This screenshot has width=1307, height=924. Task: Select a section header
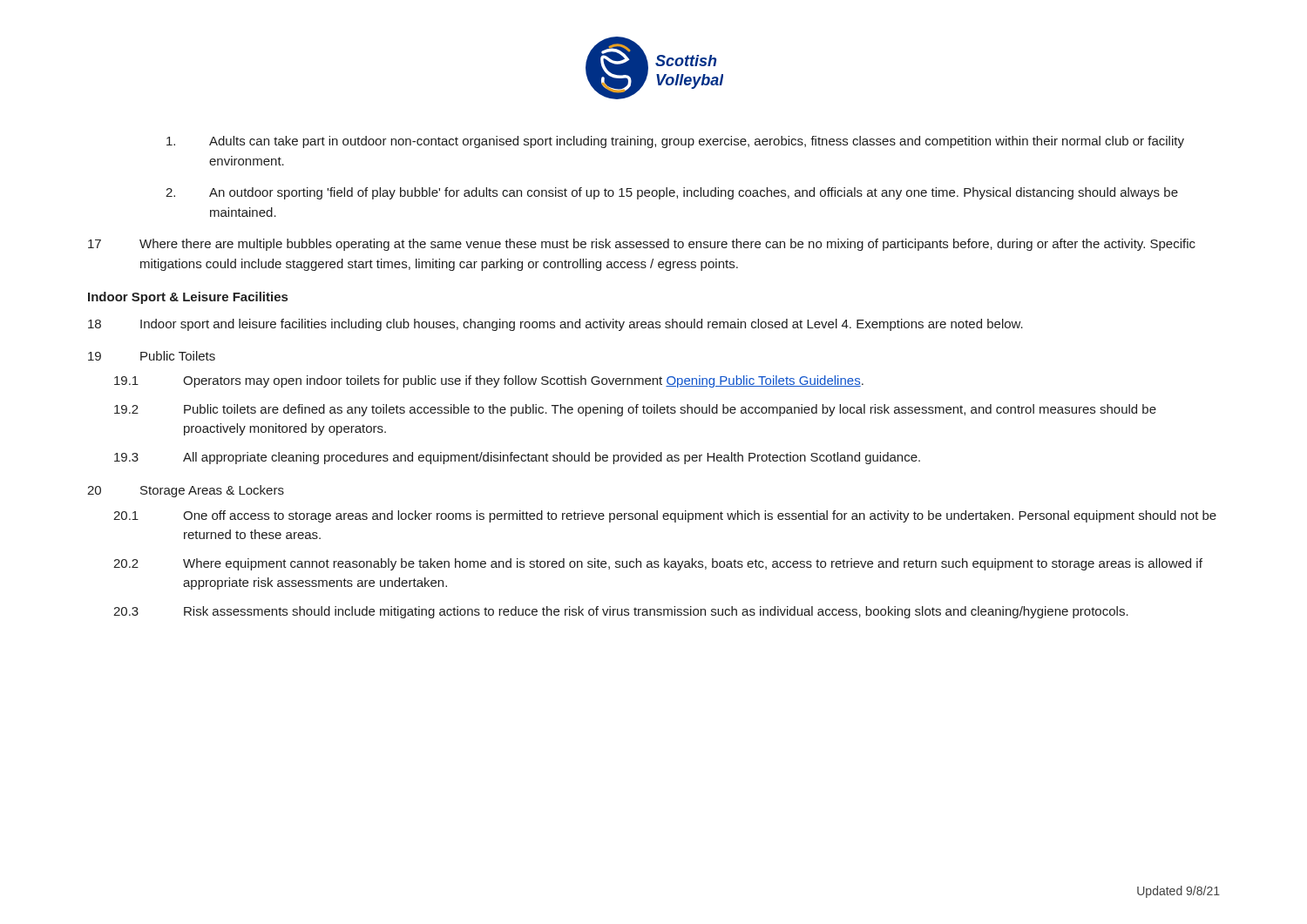coord(188,297)
